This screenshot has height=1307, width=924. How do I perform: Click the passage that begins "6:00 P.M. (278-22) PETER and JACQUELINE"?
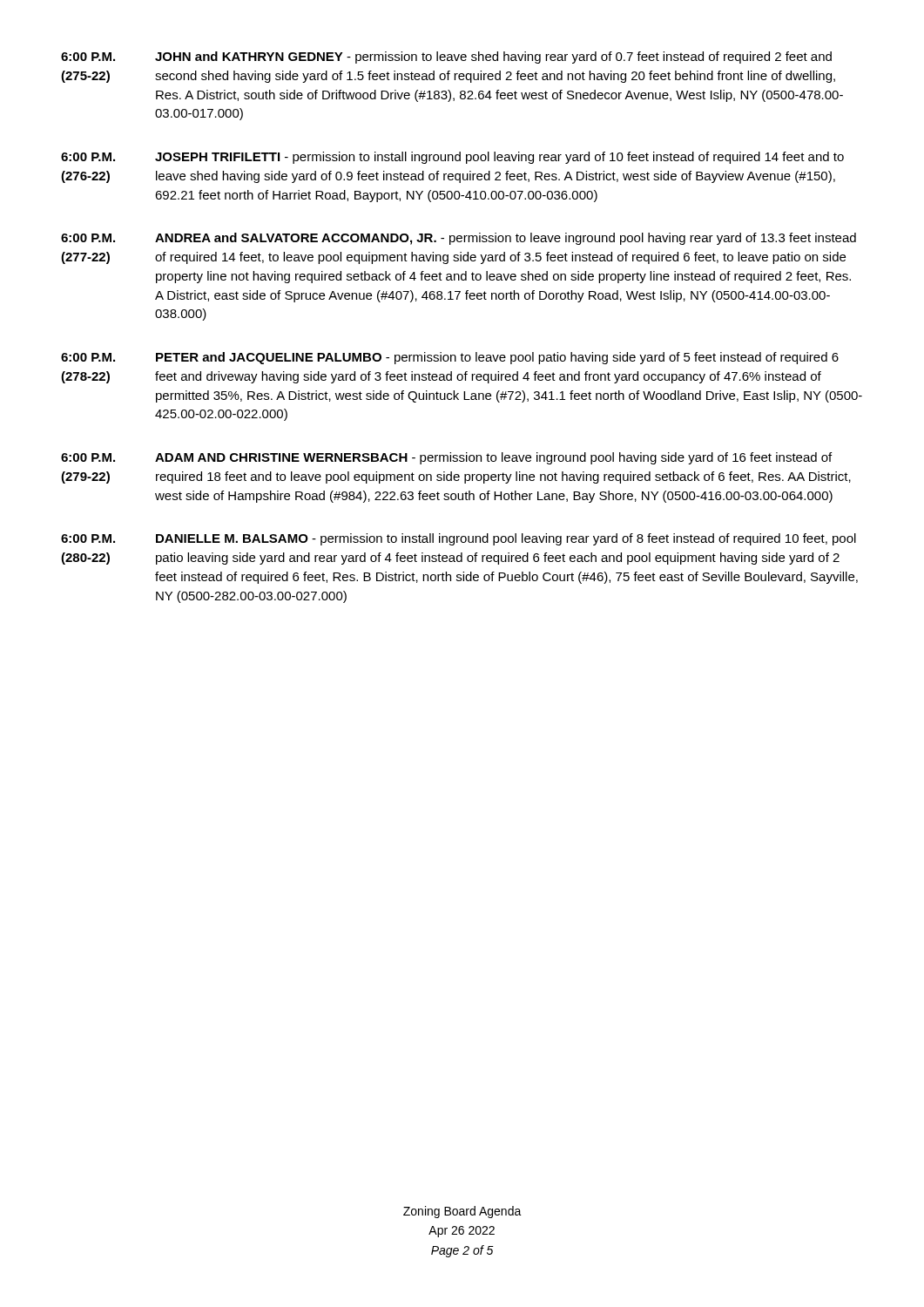462,386
